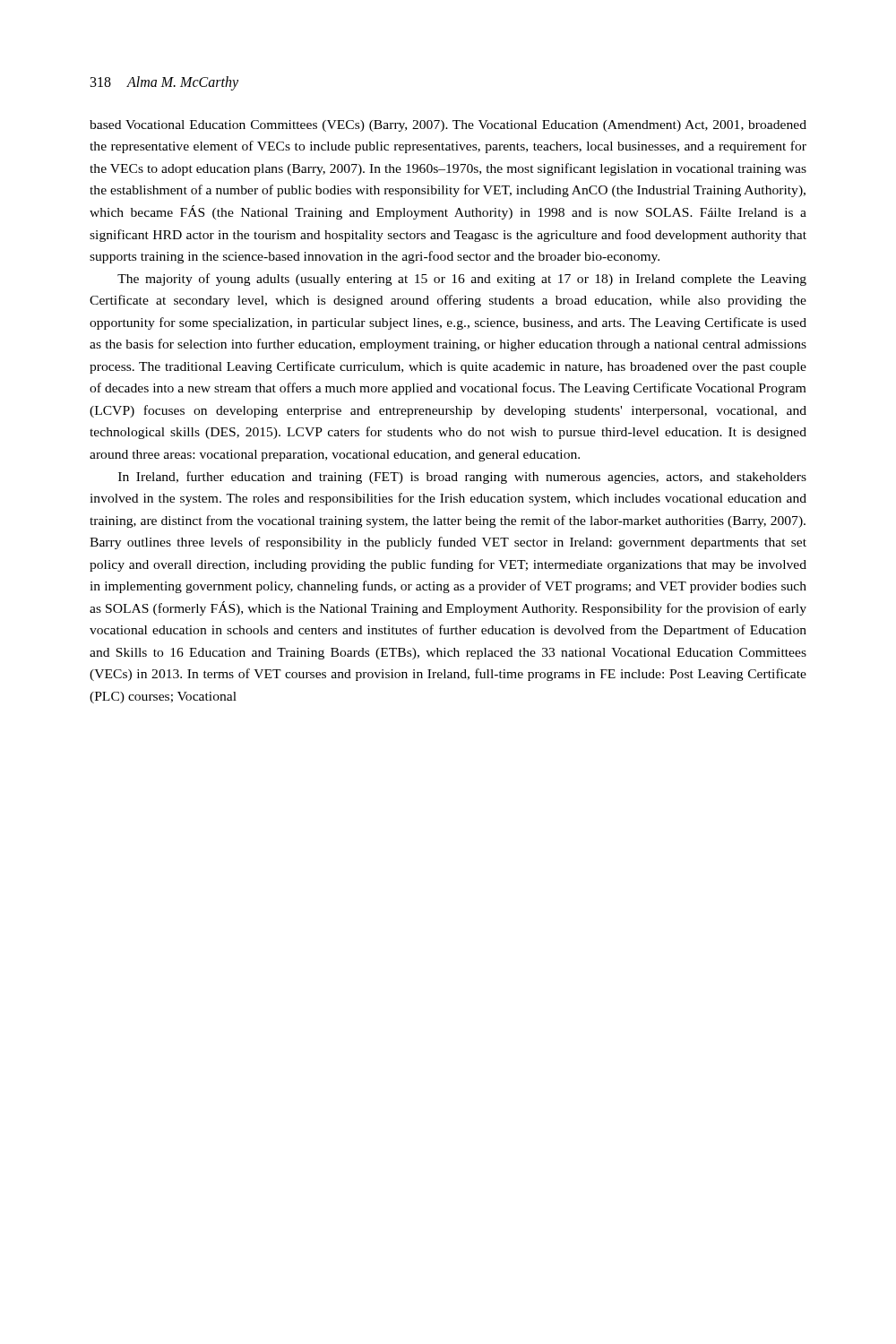Select the text block starting "In Ireland, further education and training (FET)"

click(x=448, y=587)
